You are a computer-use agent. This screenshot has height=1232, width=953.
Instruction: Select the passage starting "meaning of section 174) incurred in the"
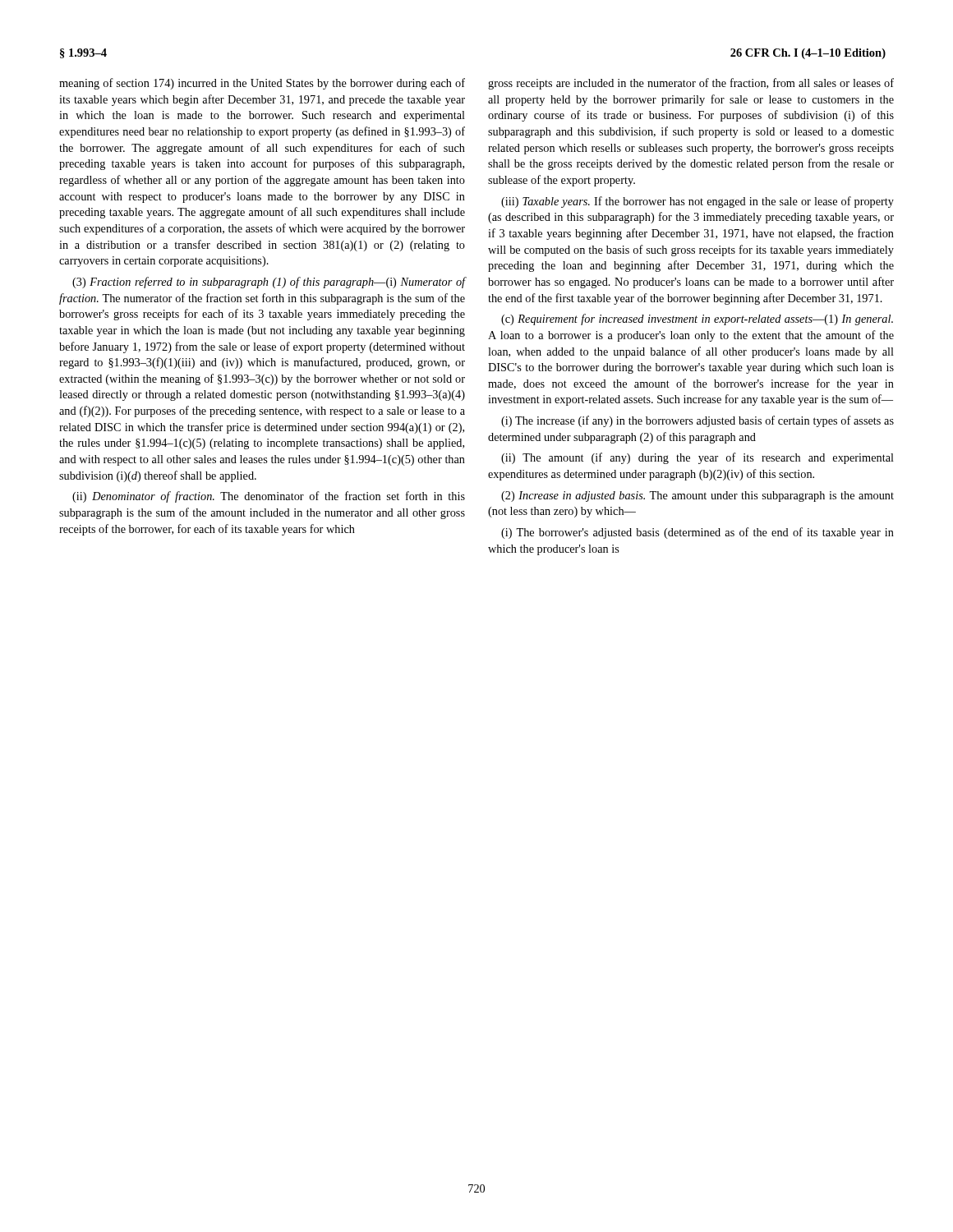[x=262, y=306]
